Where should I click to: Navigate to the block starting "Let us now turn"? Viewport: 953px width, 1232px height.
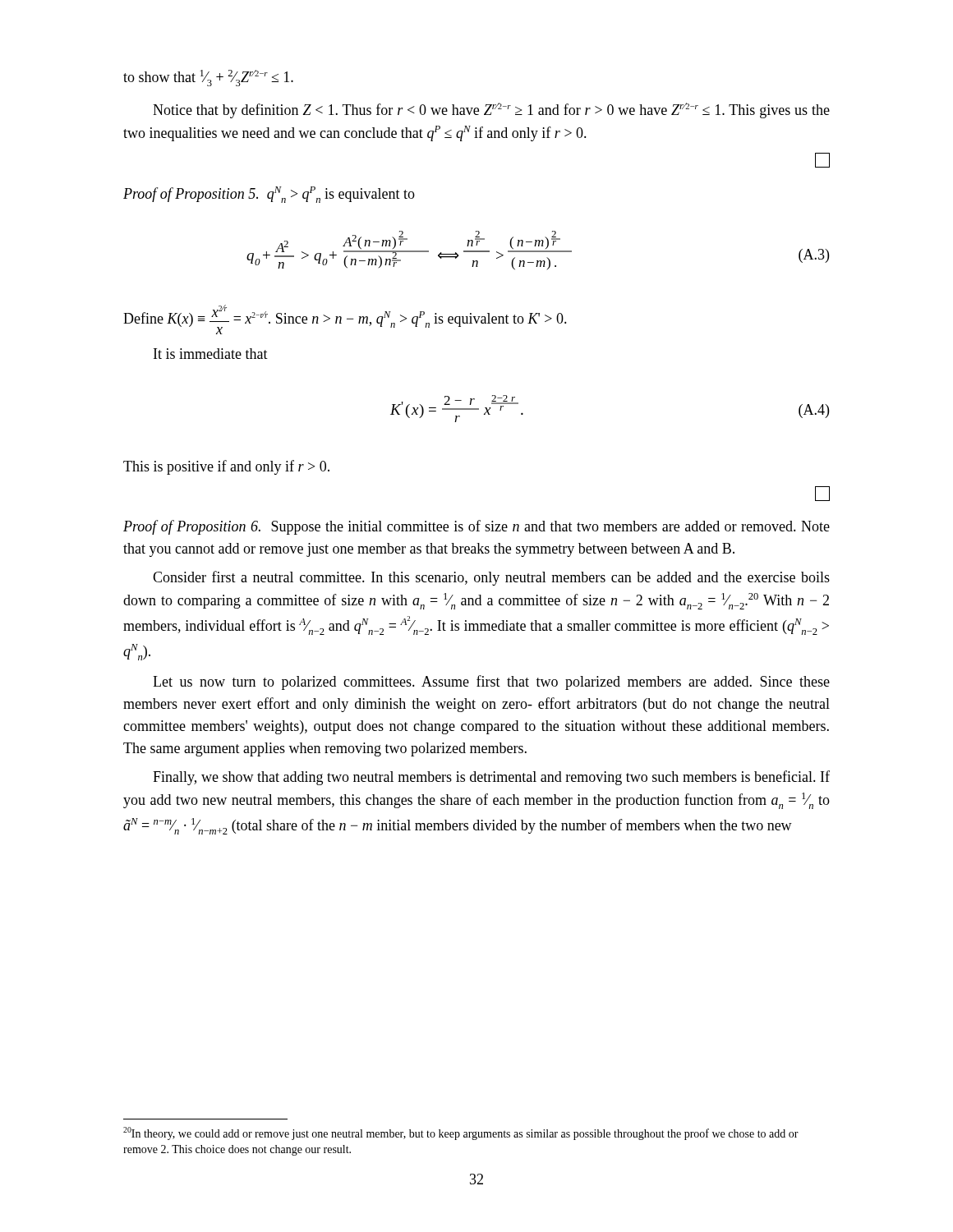click(476, 715)
